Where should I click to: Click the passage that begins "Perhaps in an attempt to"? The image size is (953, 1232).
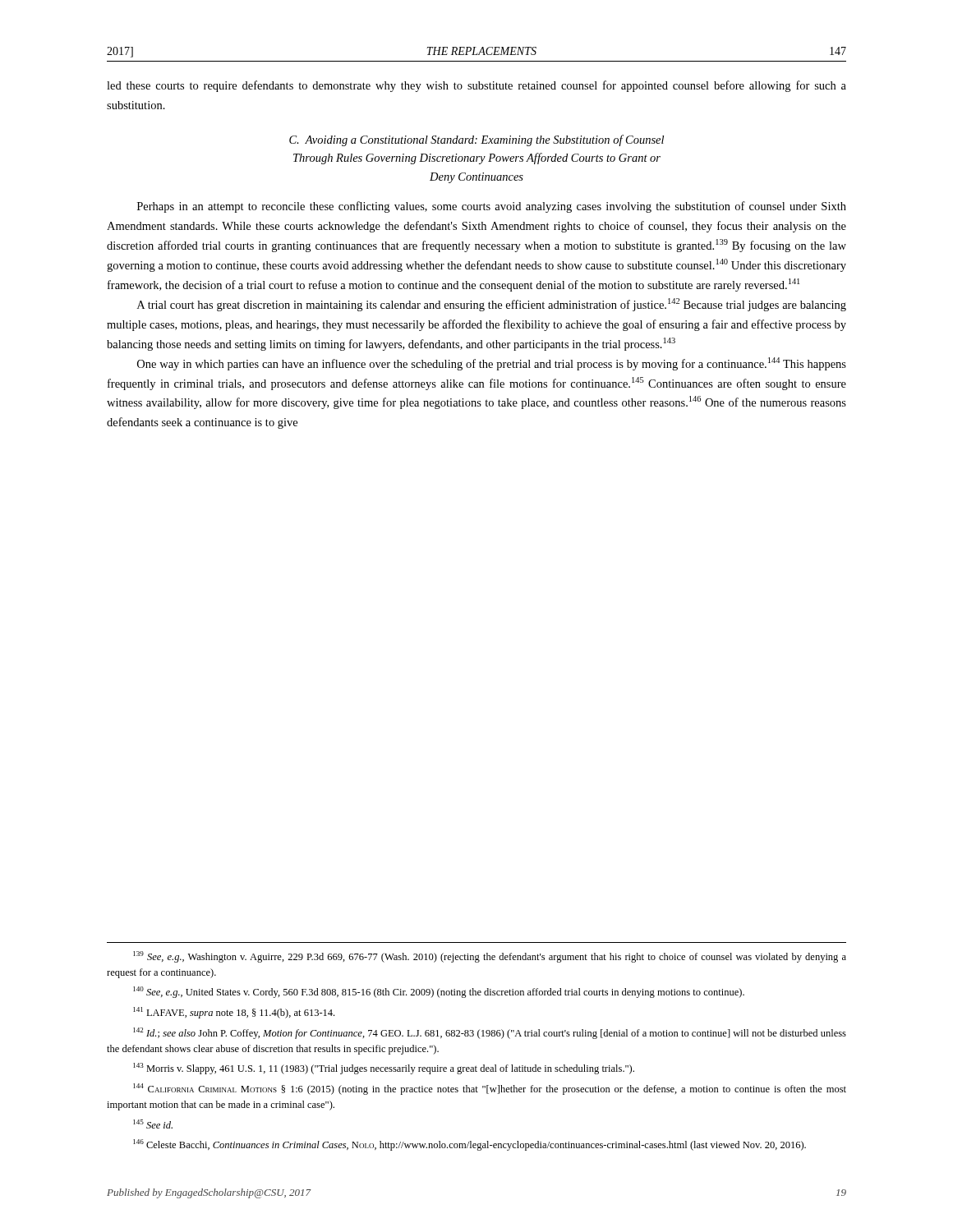(476, 246)
